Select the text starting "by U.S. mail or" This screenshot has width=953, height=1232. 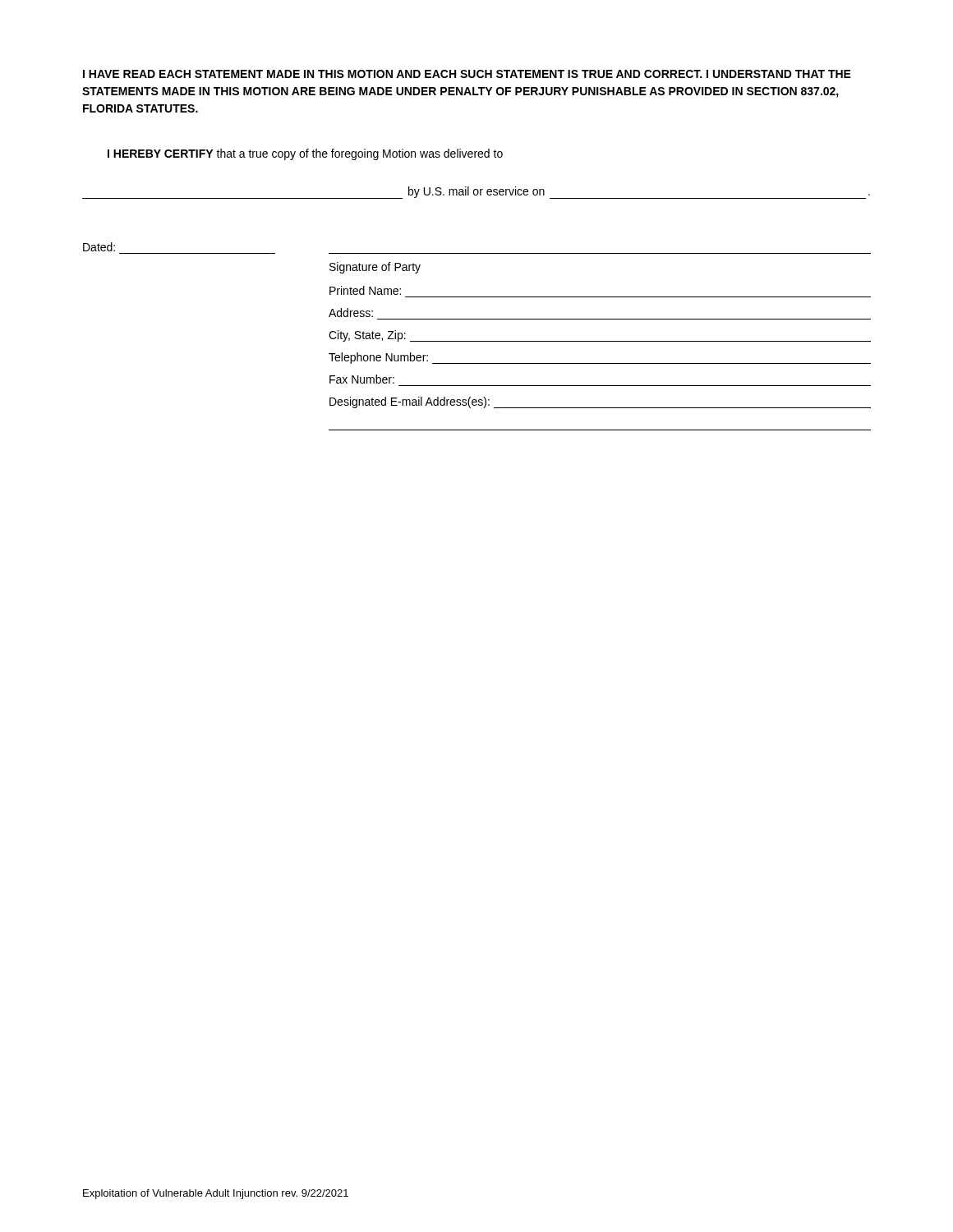coord(476,191)
